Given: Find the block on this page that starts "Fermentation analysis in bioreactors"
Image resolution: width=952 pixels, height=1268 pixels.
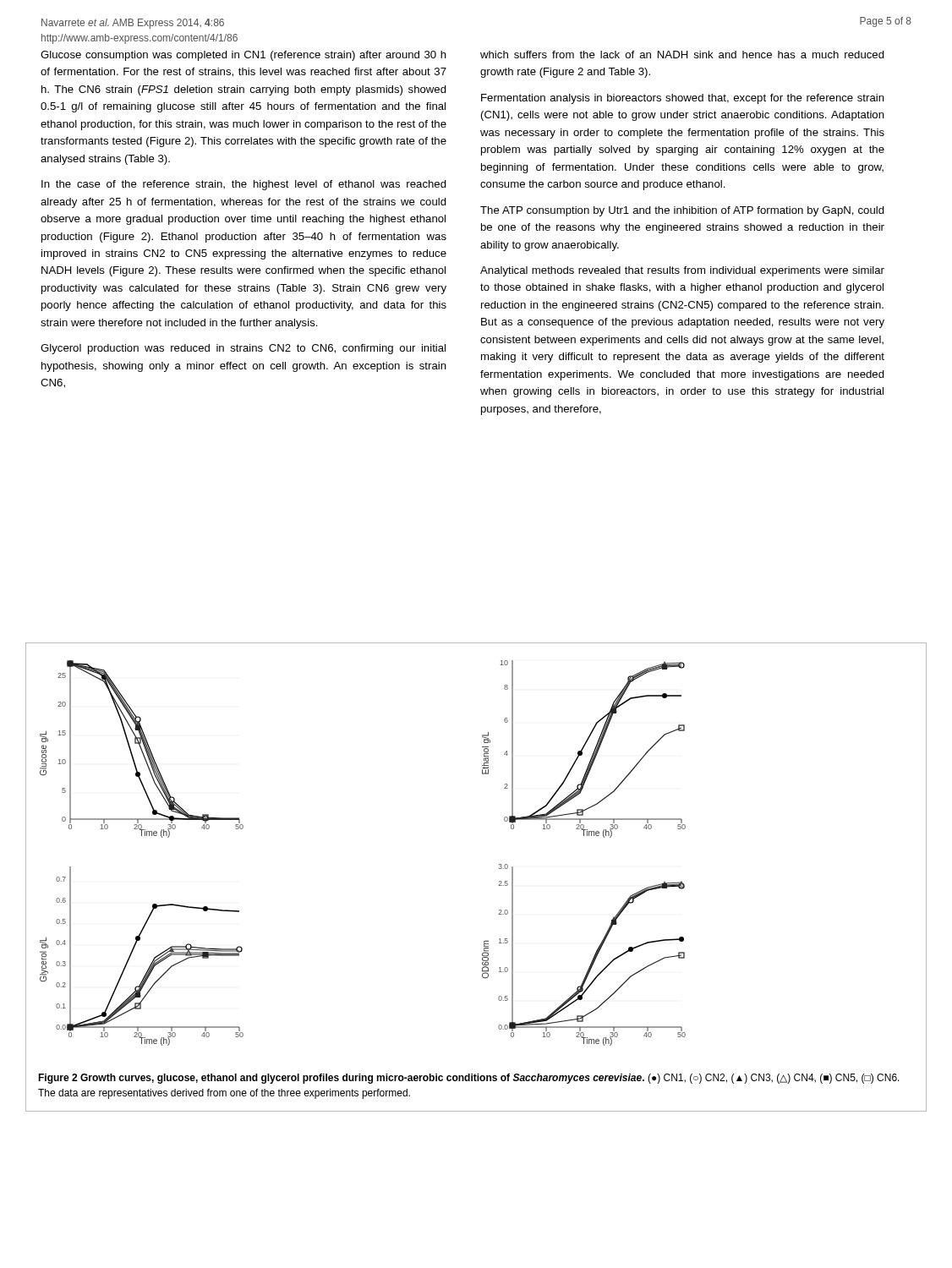Looking at the screenshot, I should click(x=682, y=141).
